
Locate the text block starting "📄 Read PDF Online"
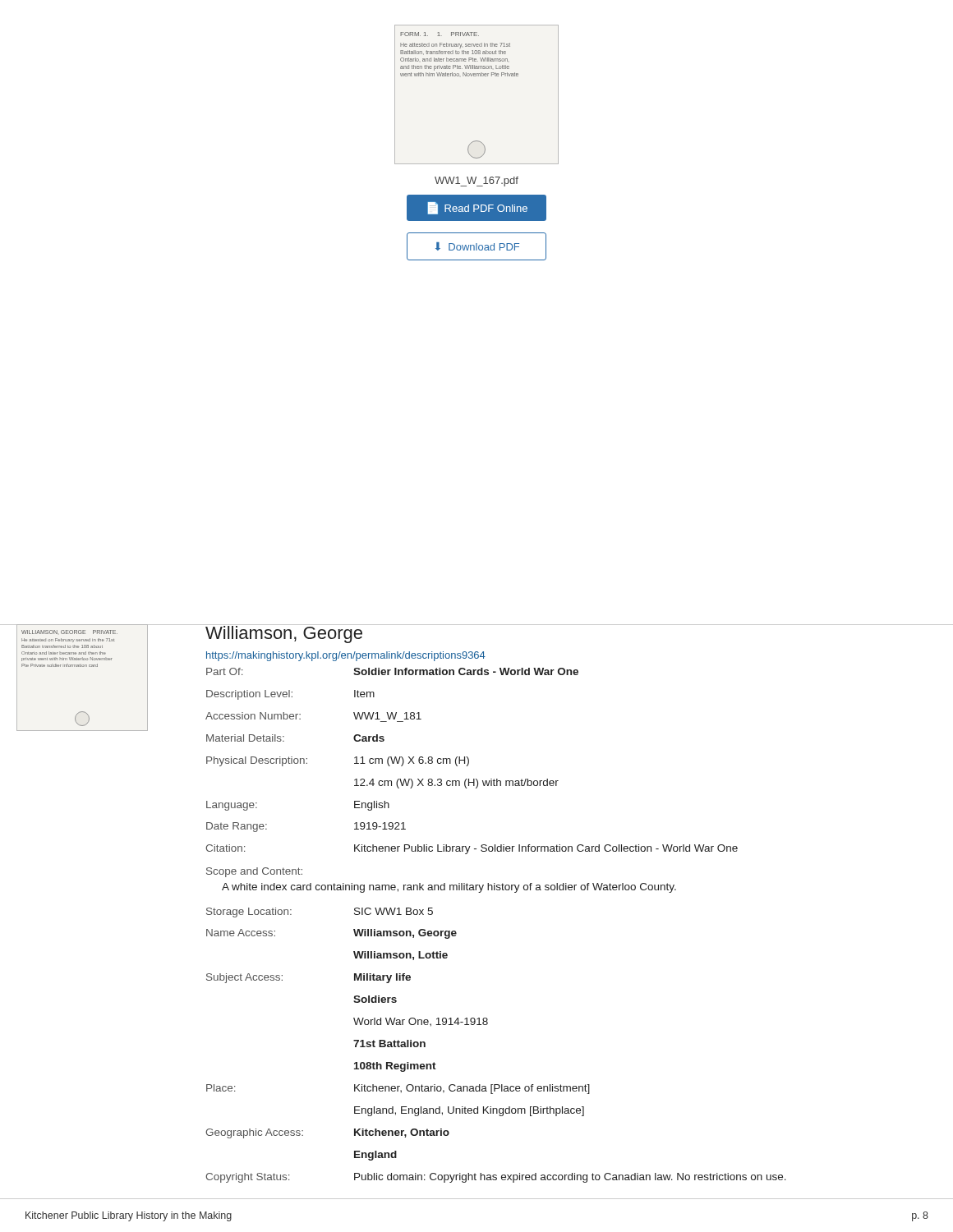476,208
